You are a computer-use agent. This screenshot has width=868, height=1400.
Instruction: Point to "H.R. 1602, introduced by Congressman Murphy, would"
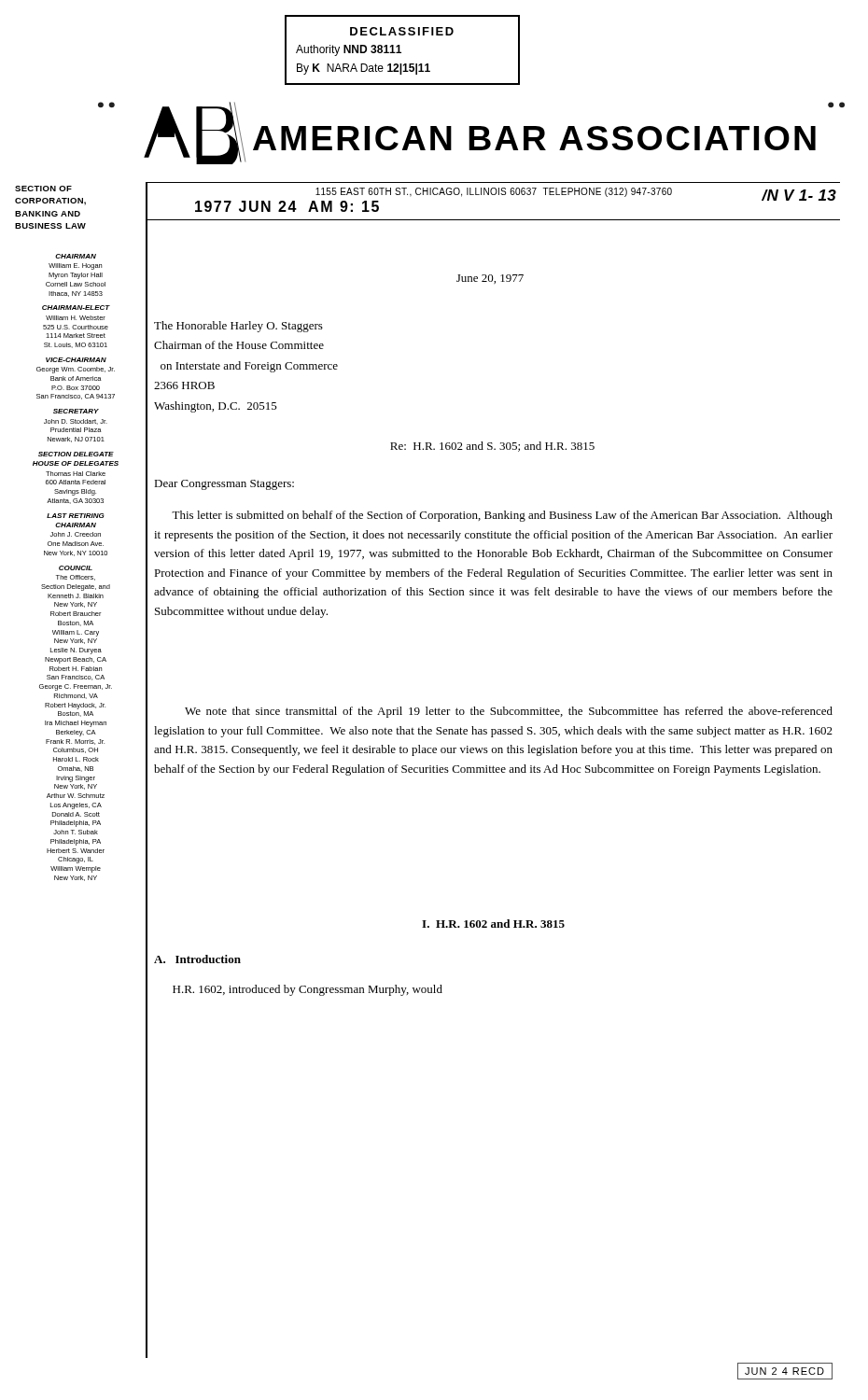click(298, 989)
